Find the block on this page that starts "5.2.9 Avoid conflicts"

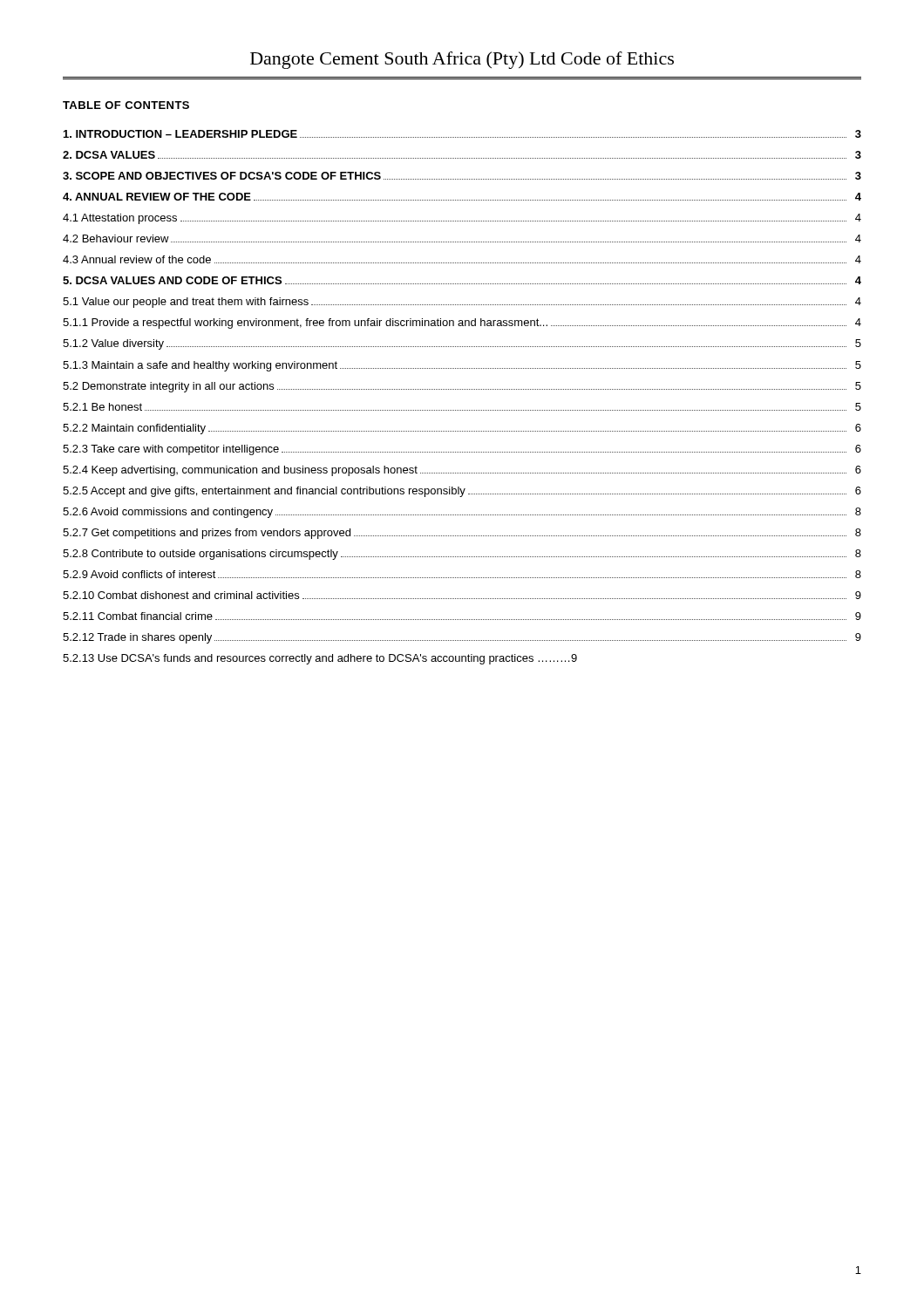point(462,575)
